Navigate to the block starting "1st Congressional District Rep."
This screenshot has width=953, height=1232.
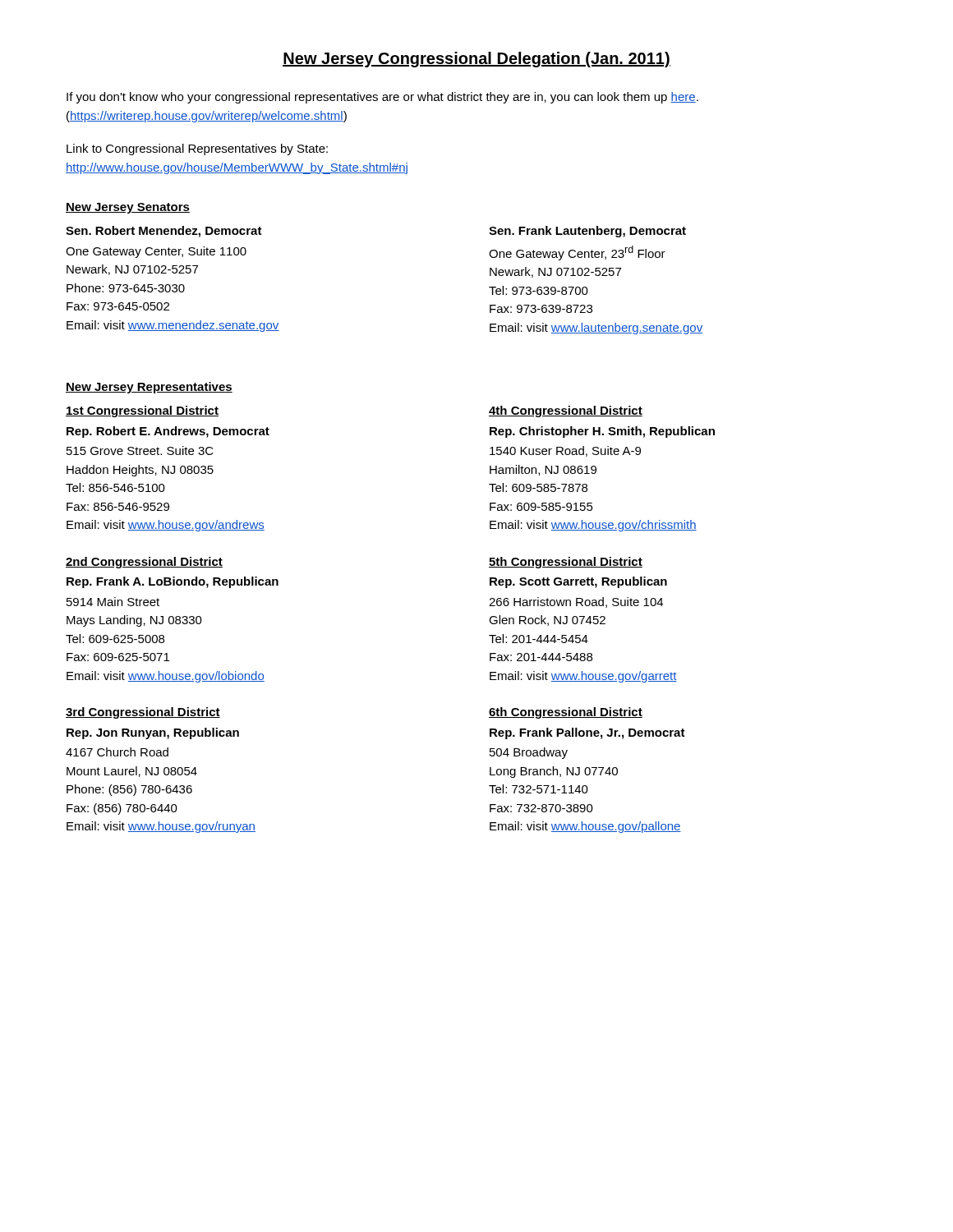(142, 411)
